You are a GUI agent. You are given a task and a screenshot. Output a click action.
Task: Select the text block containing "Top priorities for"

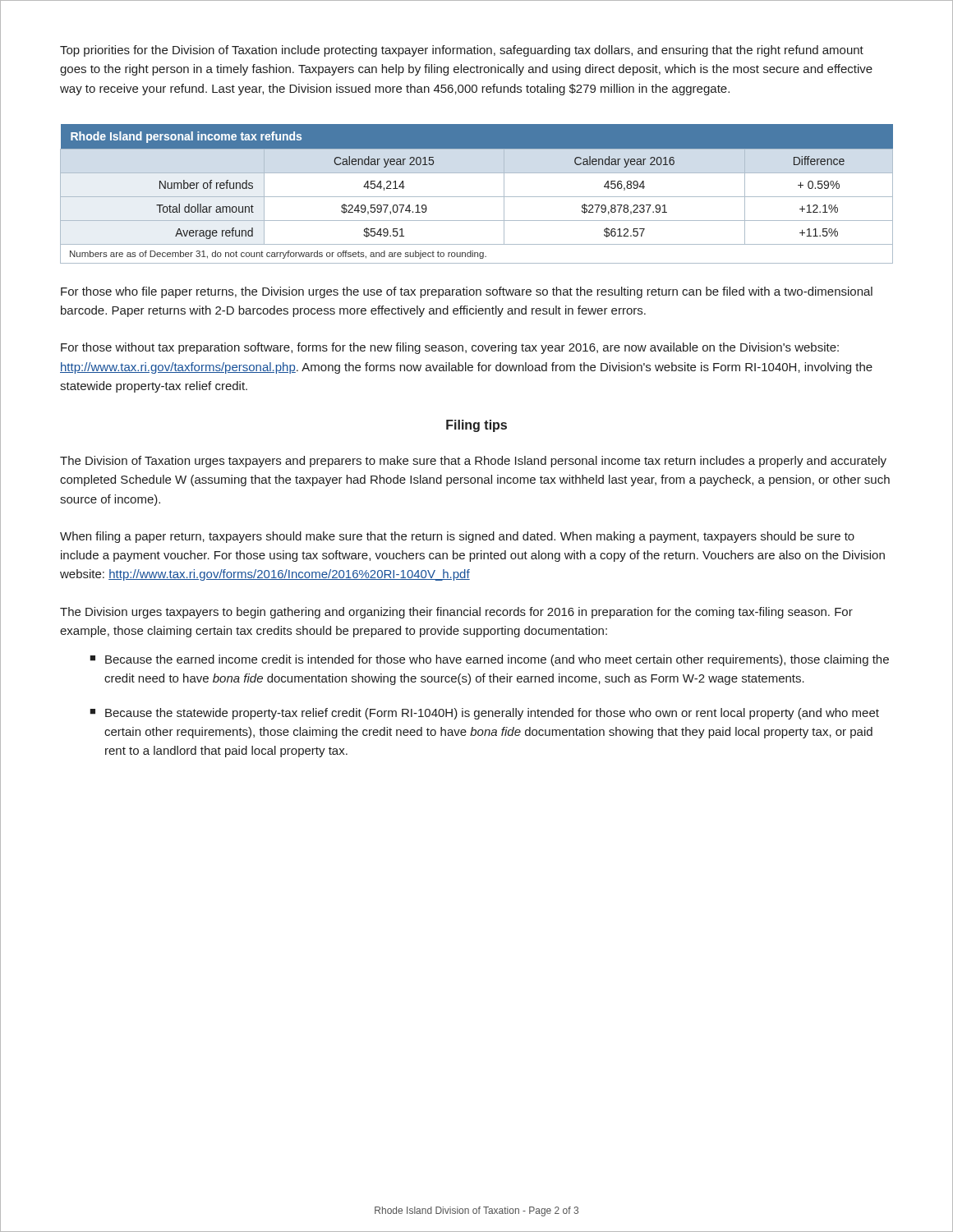click(466, 69)
